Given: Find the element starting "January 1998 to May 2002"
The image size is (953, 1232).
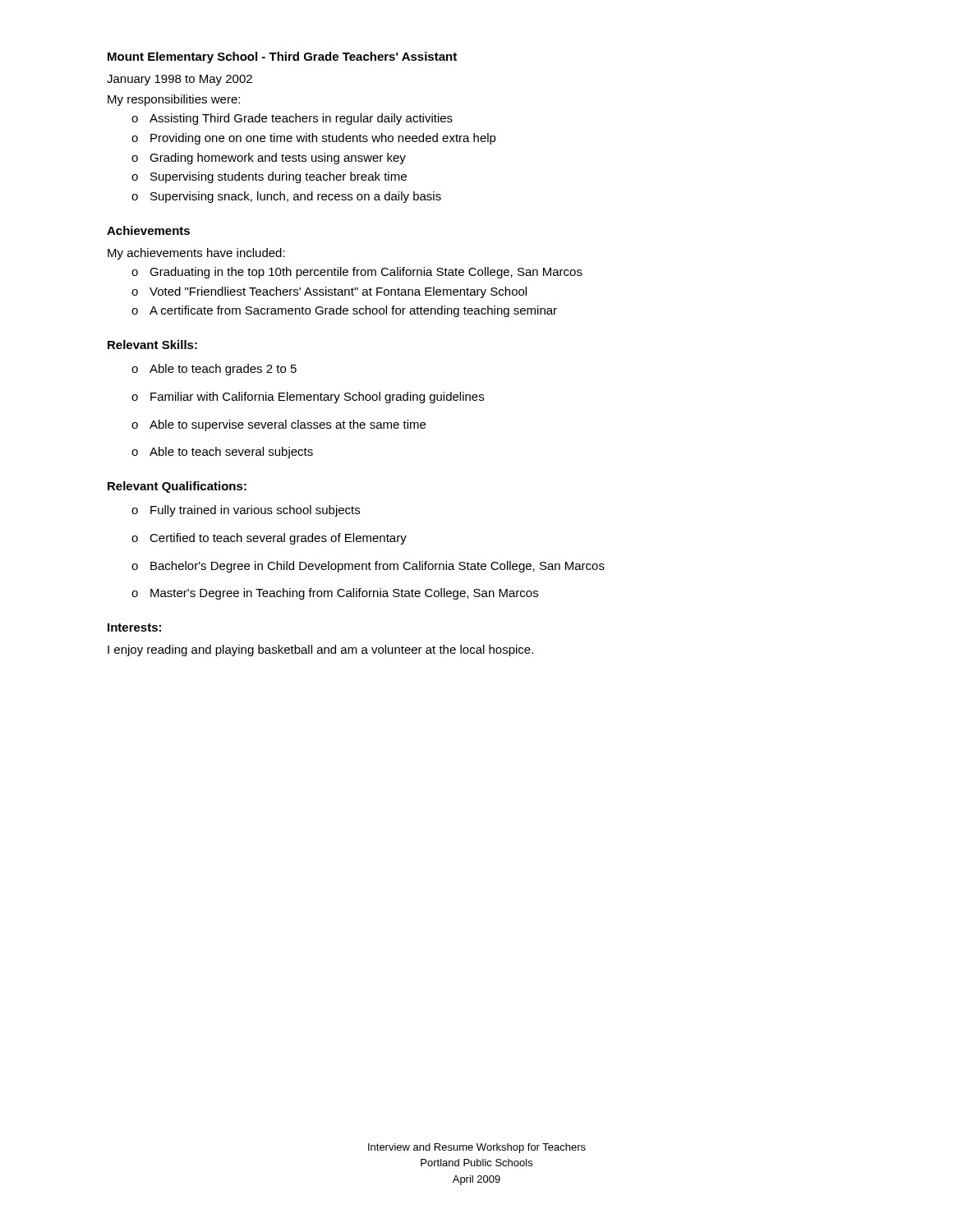Looking at the screenshot, I should 180,78.
